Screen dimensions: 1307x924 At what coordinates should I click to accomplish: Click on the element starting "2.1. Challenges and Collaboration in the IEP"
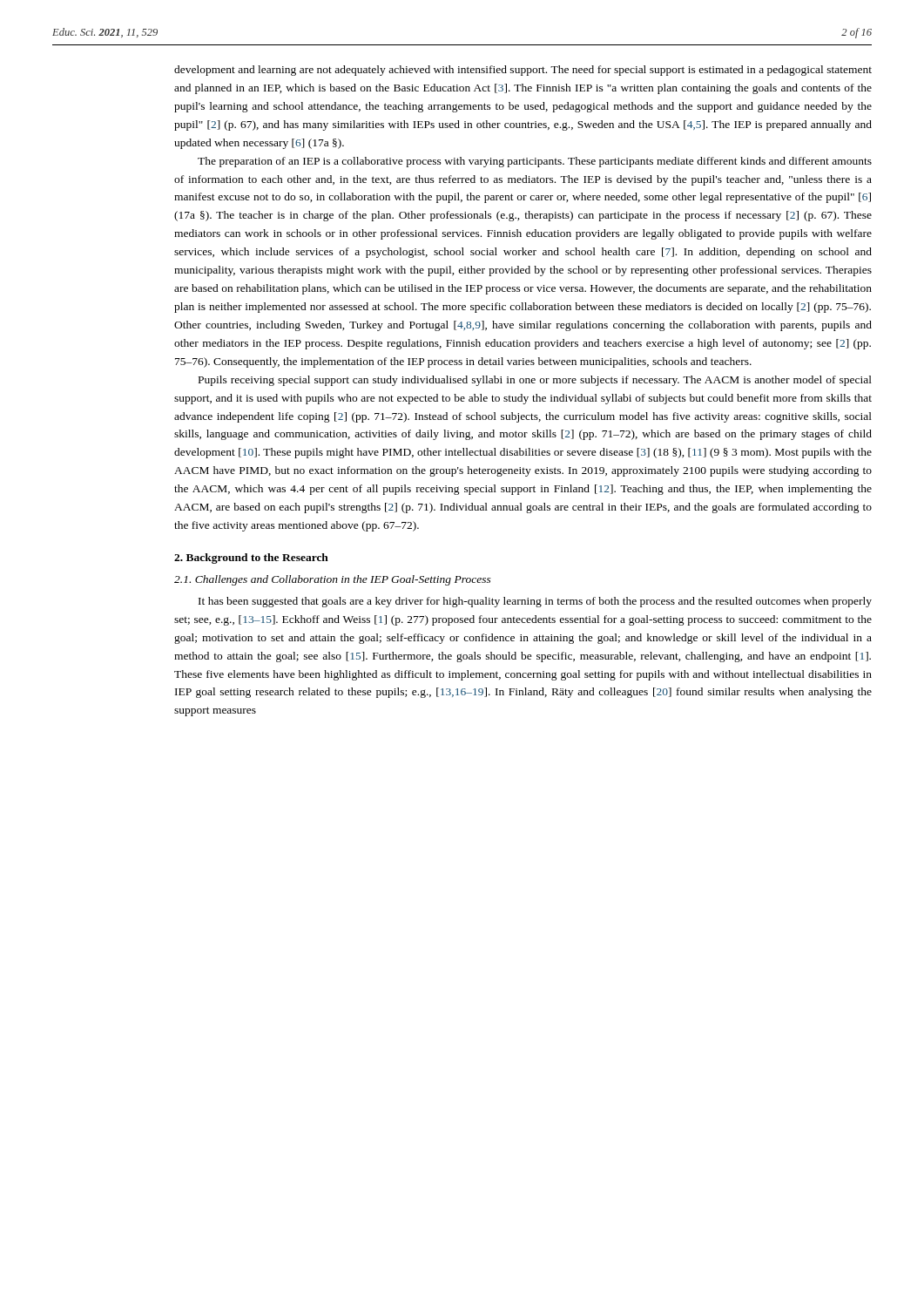[333, 579]
